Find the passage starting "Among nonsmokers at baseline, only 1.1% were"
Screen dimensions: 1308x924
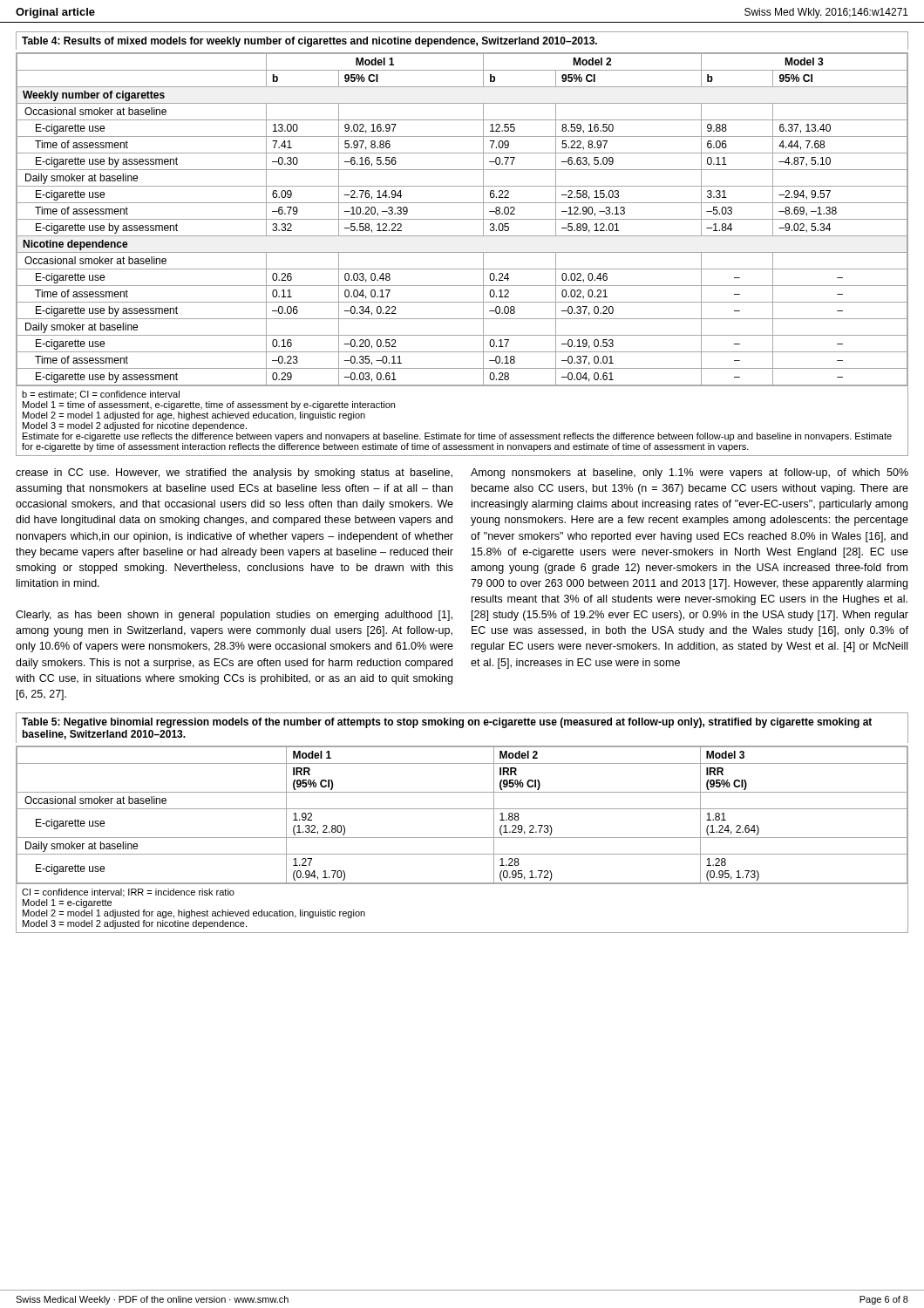(689, 567)
